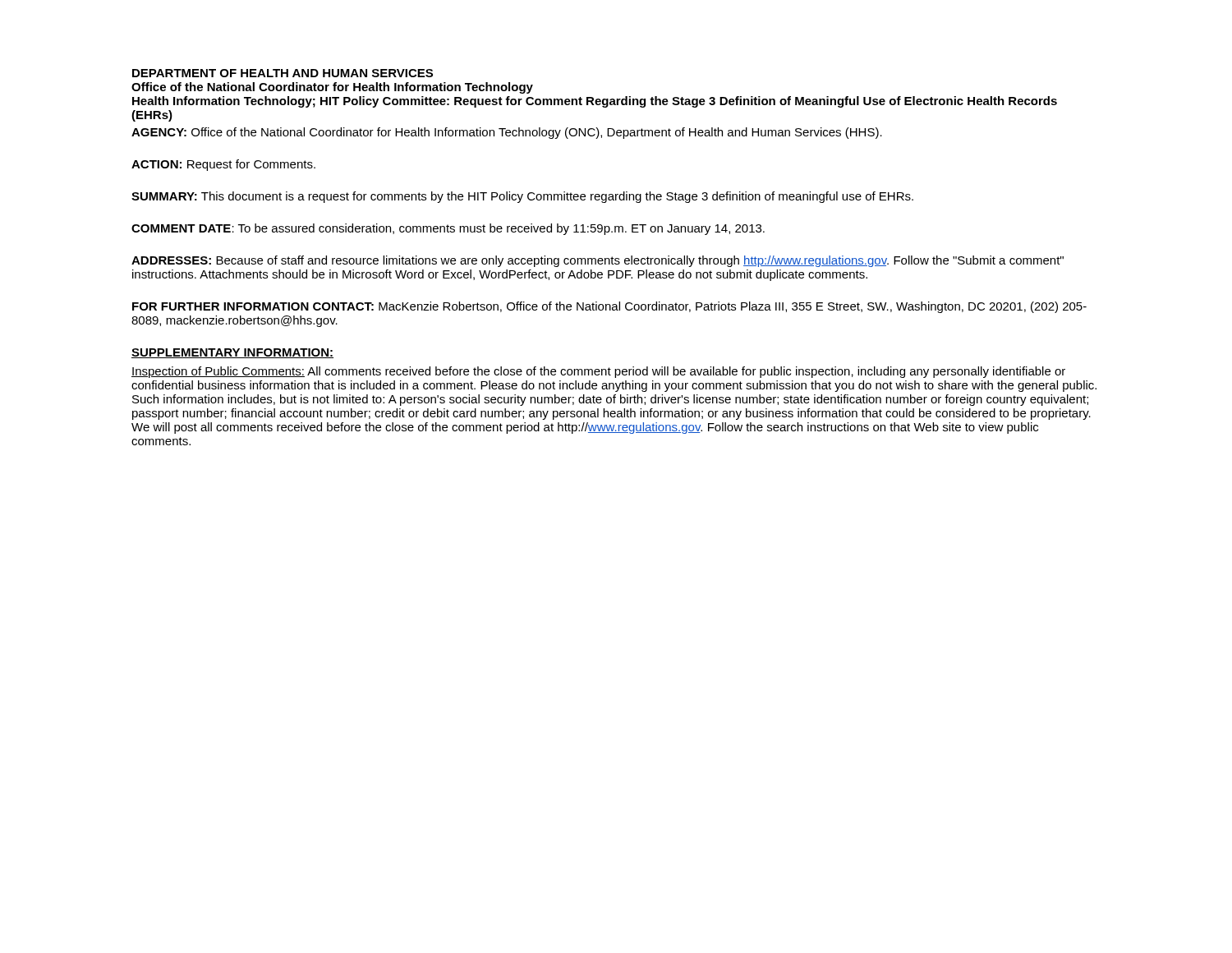
Task: Locate the text block with the text "ADDRESSES: Because of staff and"
Action: pos(598,267)
